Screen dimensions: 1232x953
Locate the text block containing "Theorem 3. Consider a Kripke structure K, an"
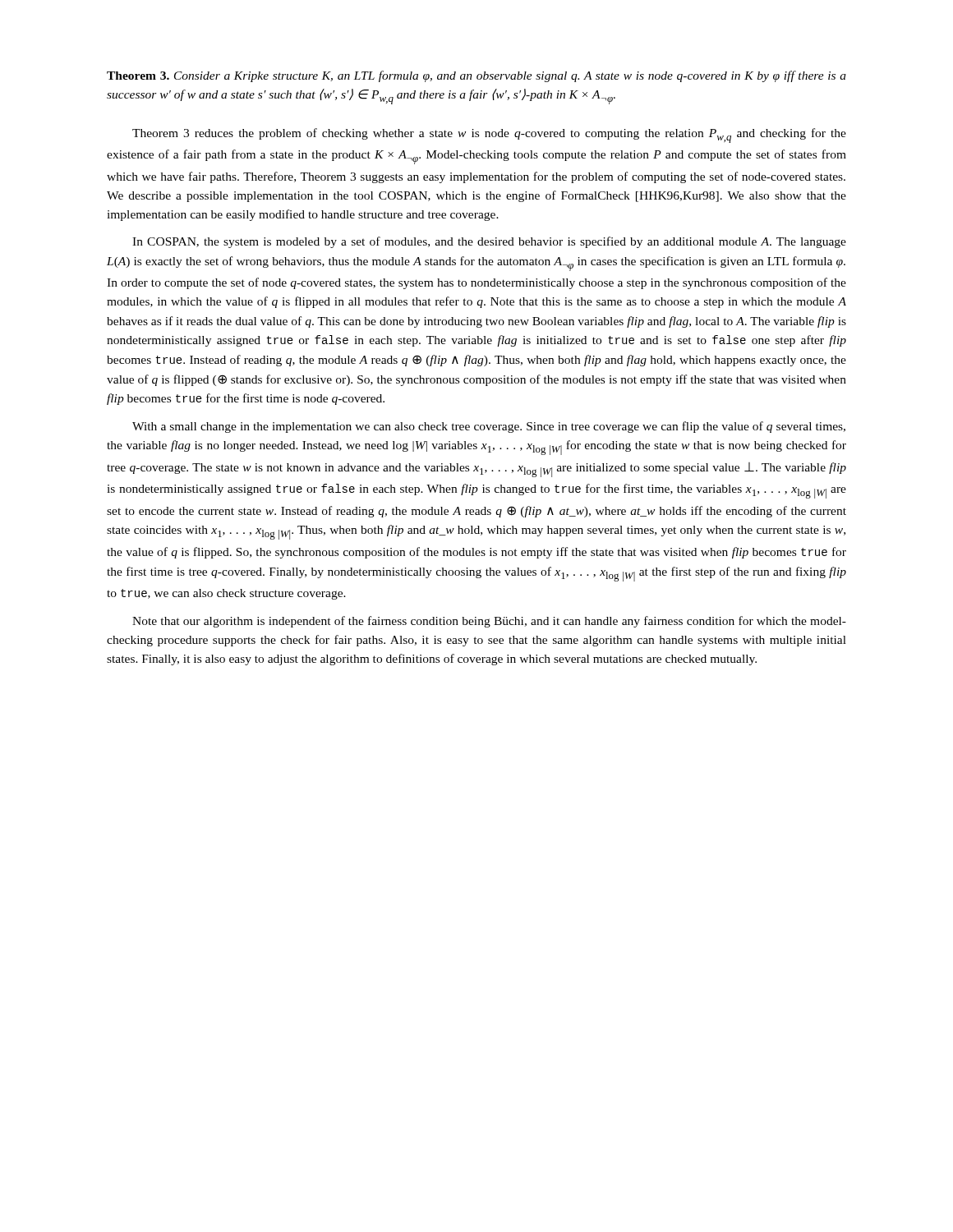[476, 86]
